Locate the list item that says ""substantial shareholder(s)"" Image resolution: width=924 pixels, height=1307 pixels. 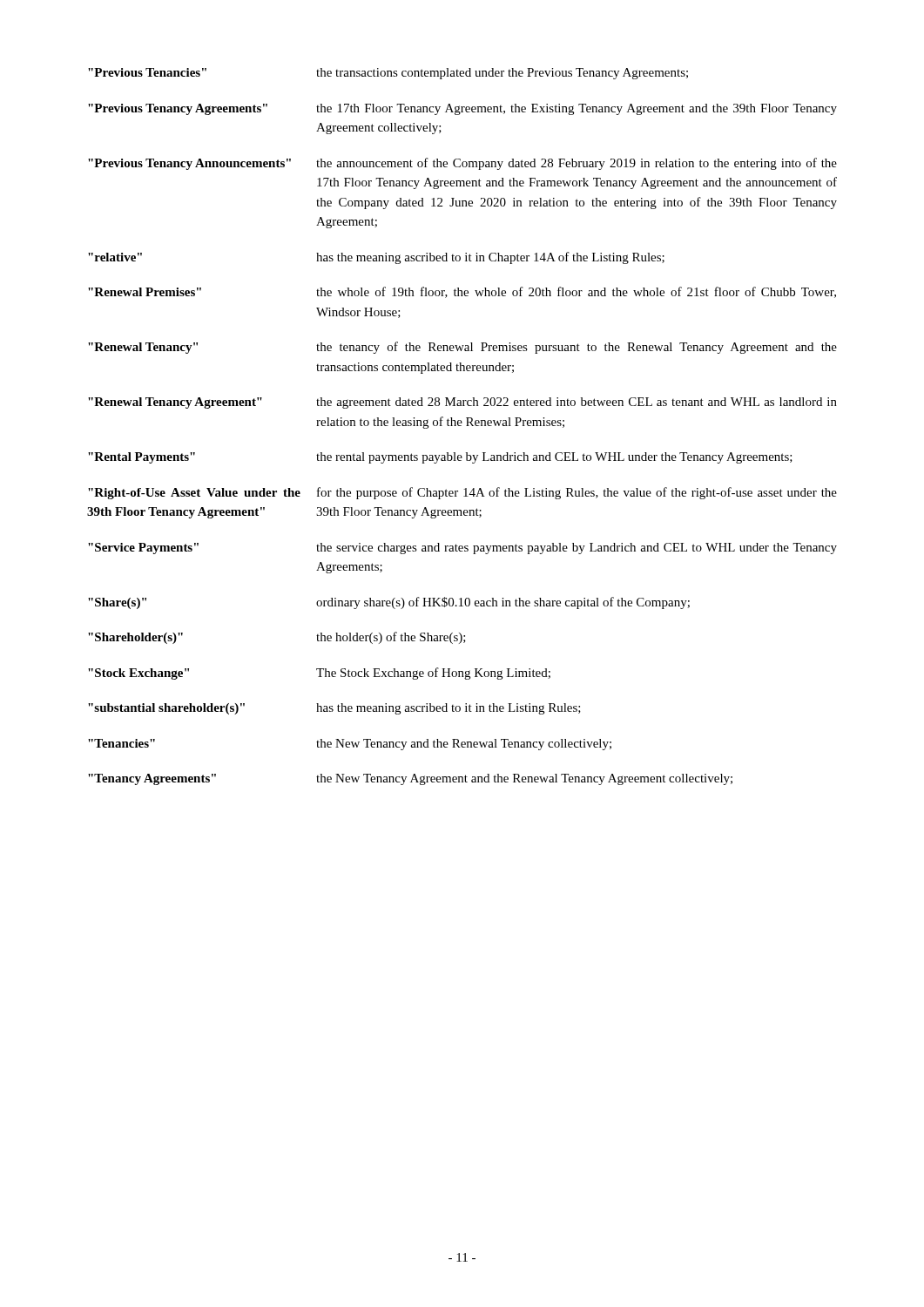(167, 708)
